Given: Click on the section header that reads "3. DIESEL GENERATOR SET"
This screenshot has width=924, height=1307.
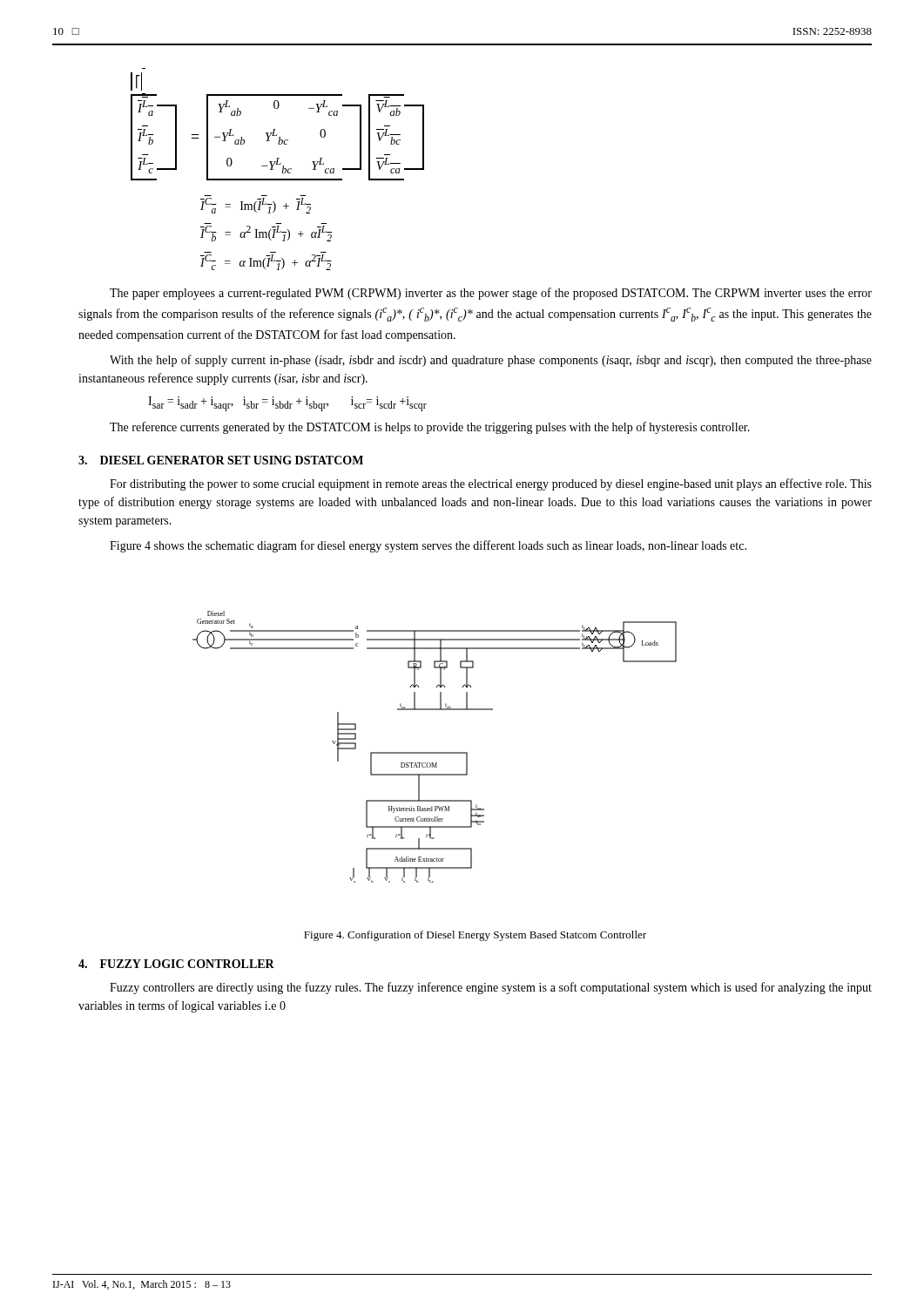Looking at the screenshot, I should [221, 461].
